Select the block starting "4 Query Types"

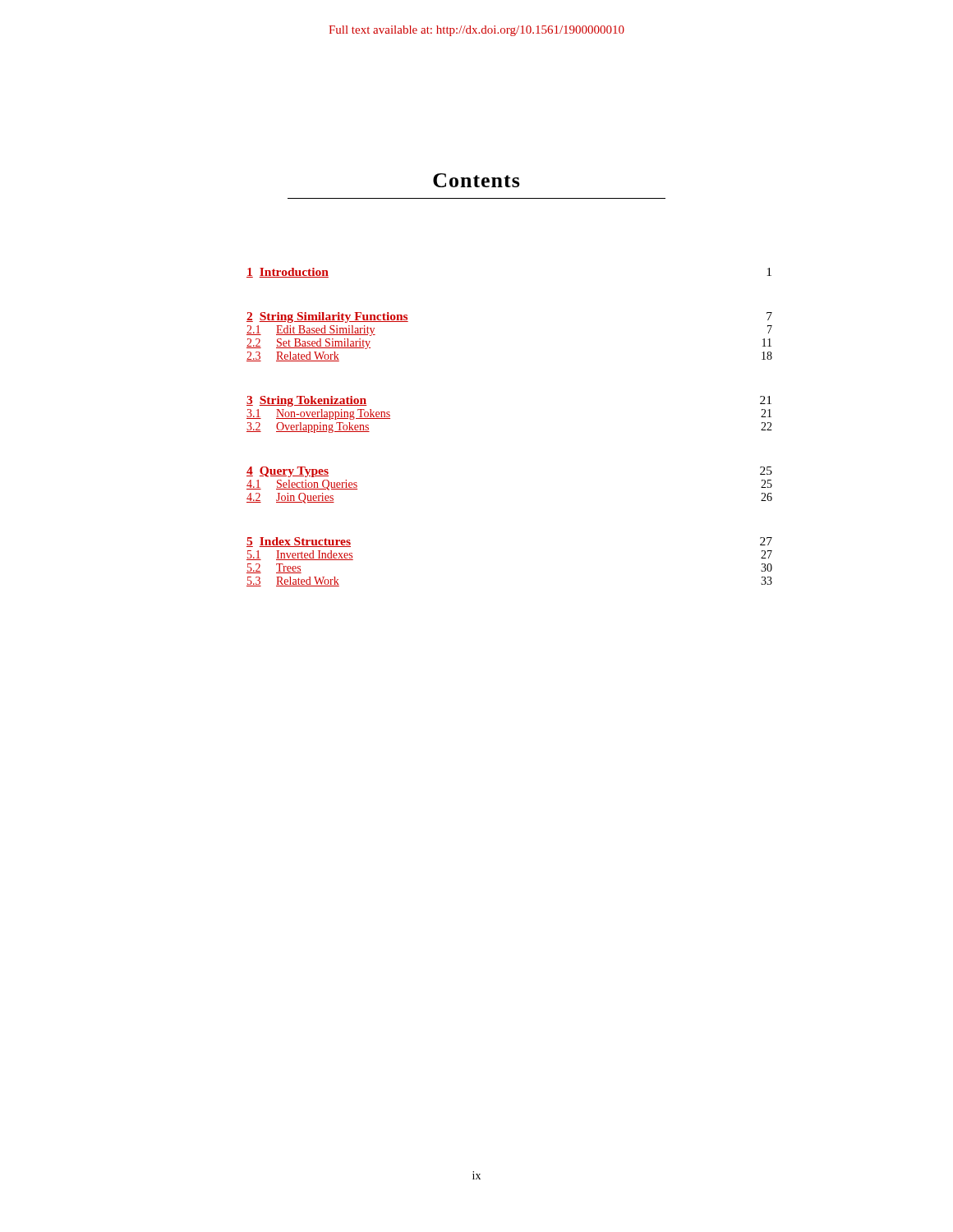[300, 472]
